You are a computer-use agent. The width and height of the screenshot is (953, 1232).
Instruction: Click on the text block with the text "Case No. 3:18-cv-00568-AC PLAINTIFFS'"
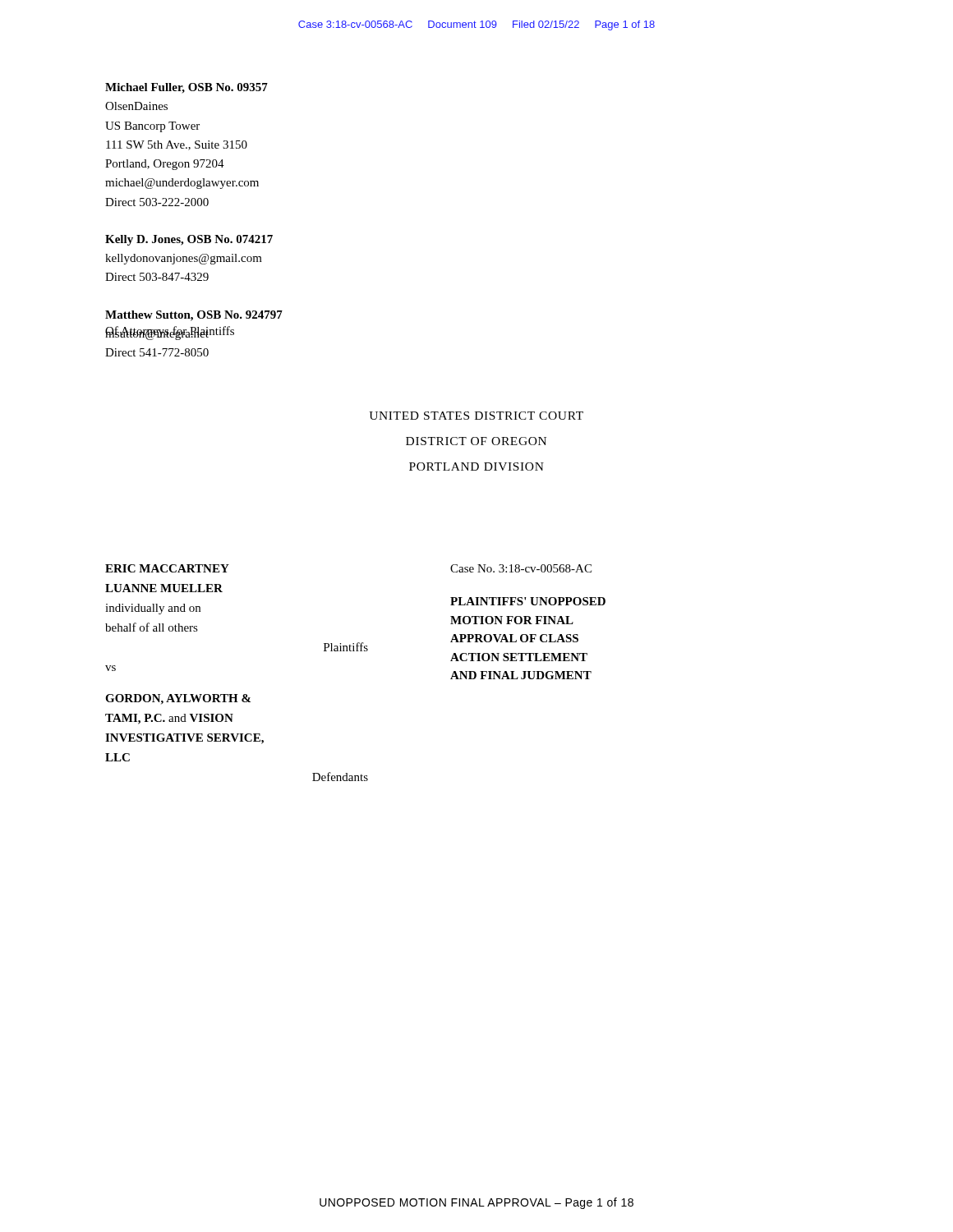(x=521, y=568)
